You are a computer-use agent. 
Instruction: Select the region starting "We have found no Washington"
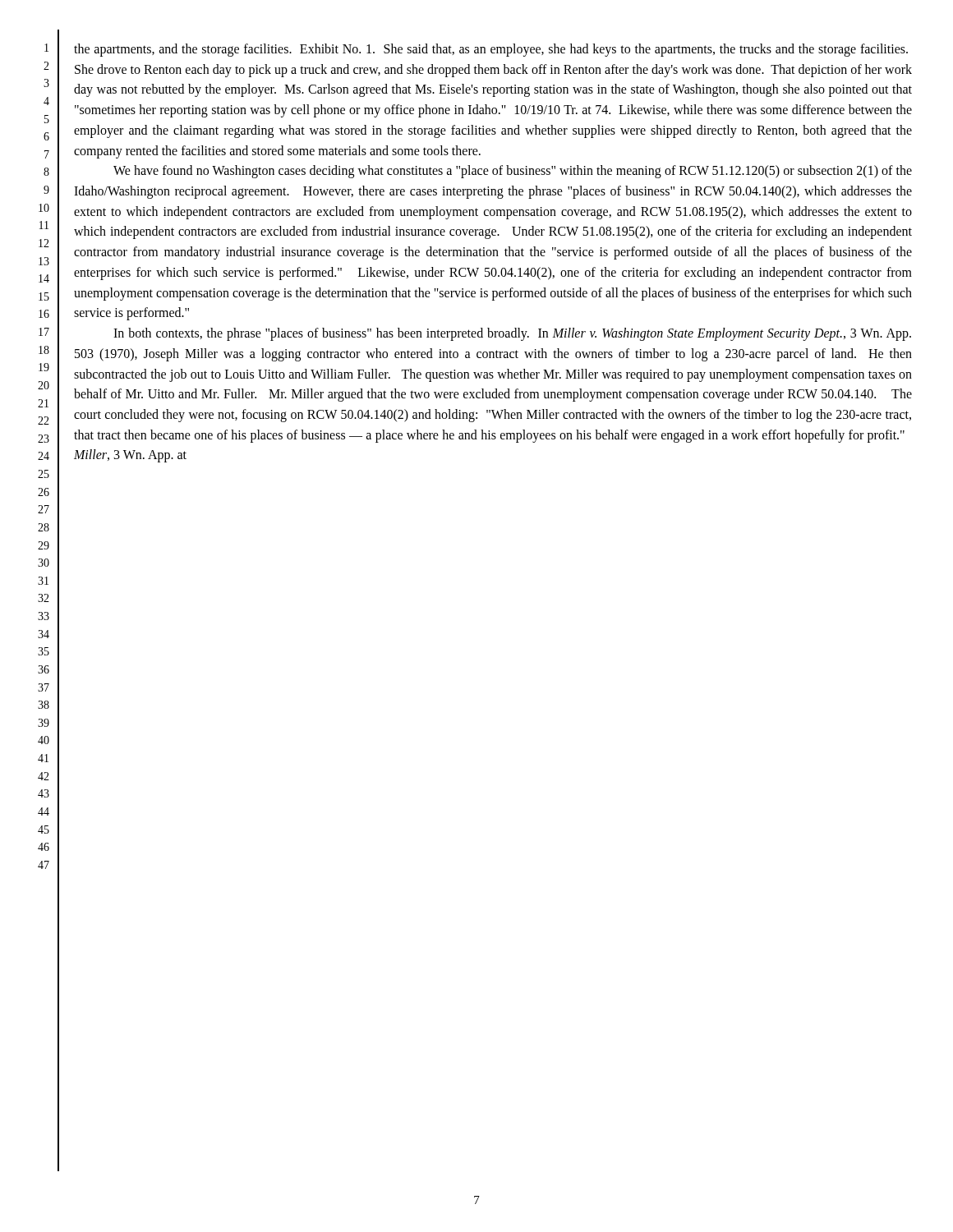tap(493, 242)
